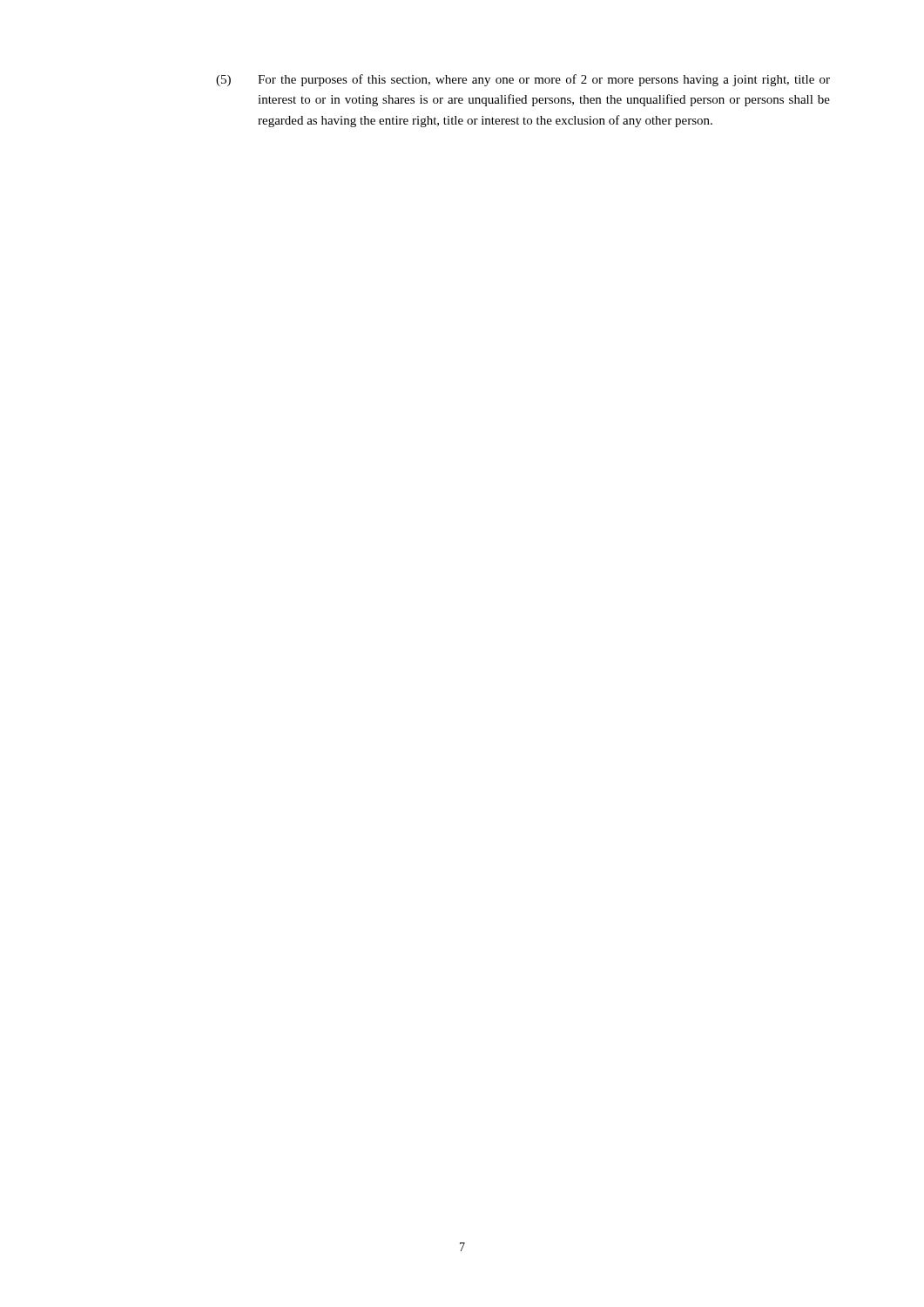924x1307 pixels.
Task: Click on the list item that reads "(5) For the"
Action: [523, 100]
